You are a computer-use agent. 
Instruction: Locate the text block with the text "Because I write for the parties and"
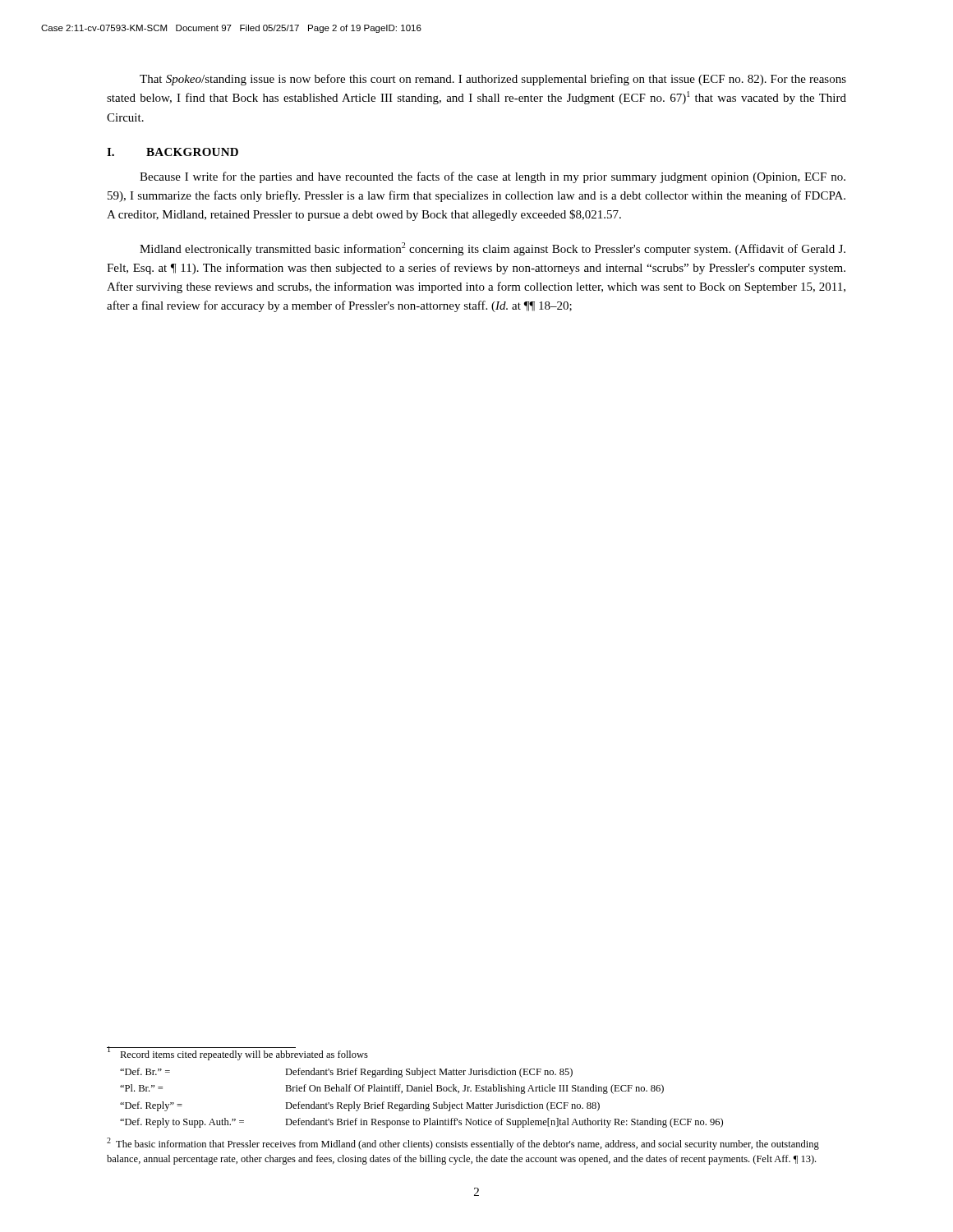coord(476,195)
